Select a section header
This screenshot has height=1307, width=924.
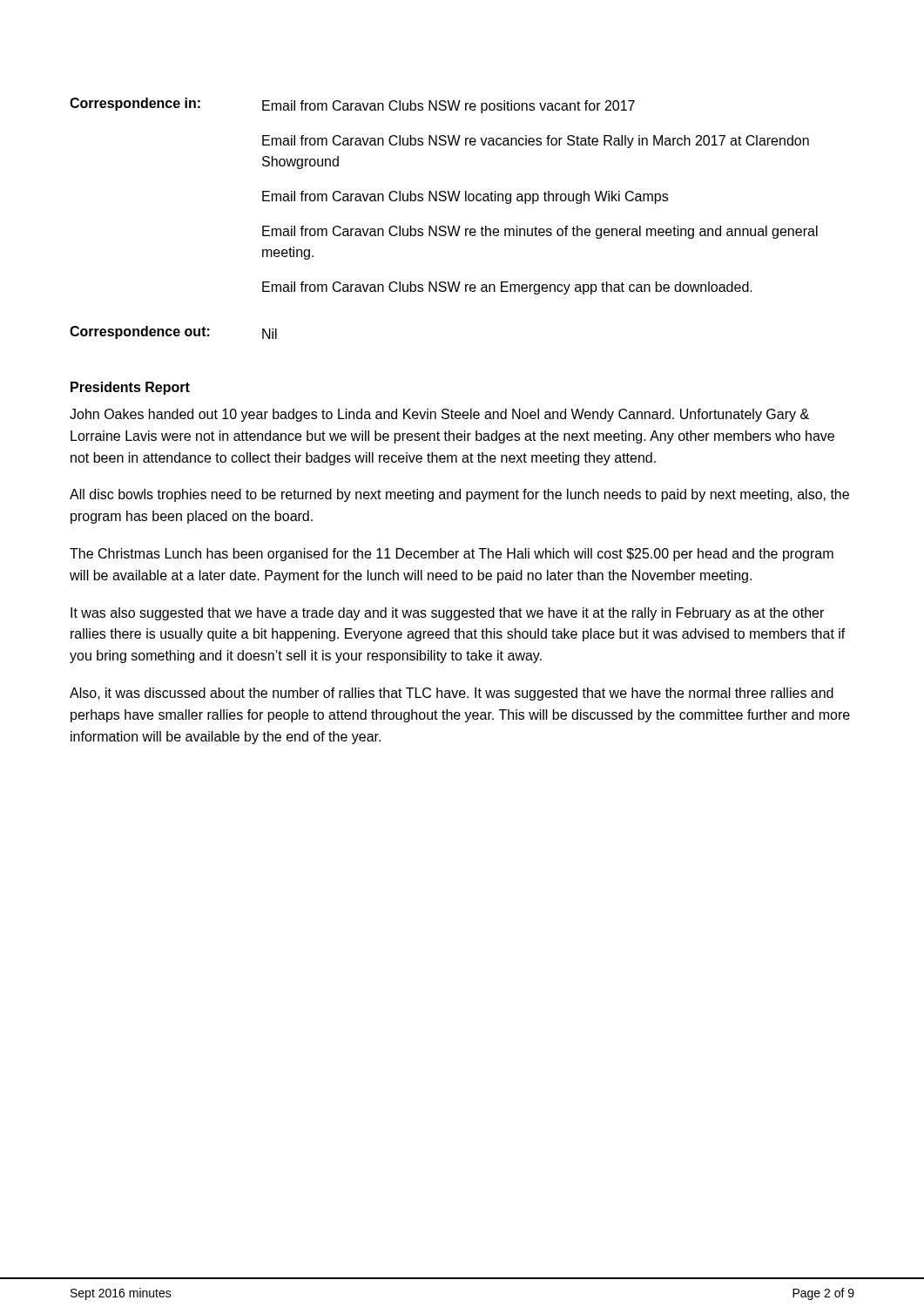(130, 387)
